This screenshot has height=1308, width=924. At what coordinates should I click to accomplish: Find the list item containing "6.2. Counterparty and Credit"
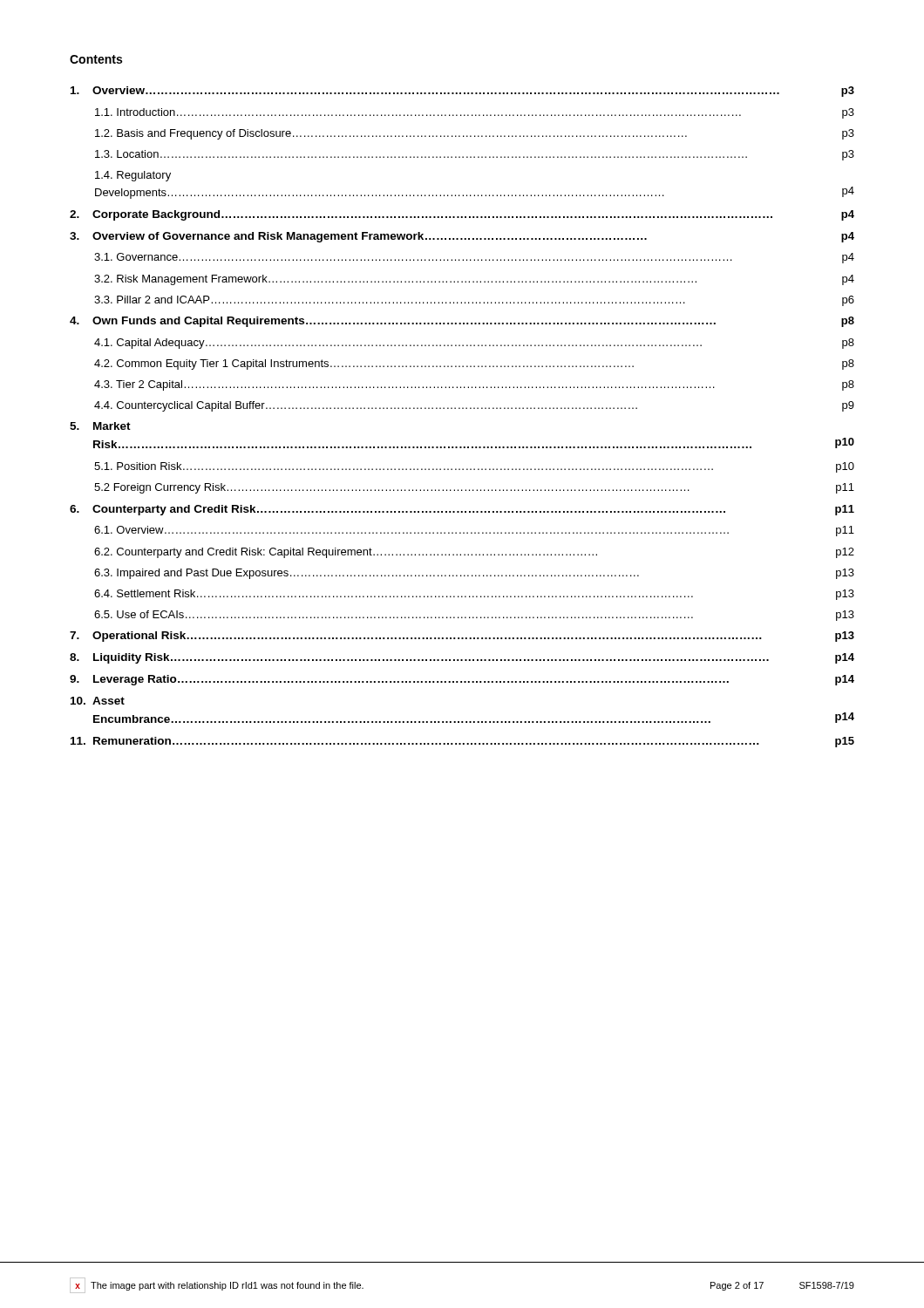point(474,552)
